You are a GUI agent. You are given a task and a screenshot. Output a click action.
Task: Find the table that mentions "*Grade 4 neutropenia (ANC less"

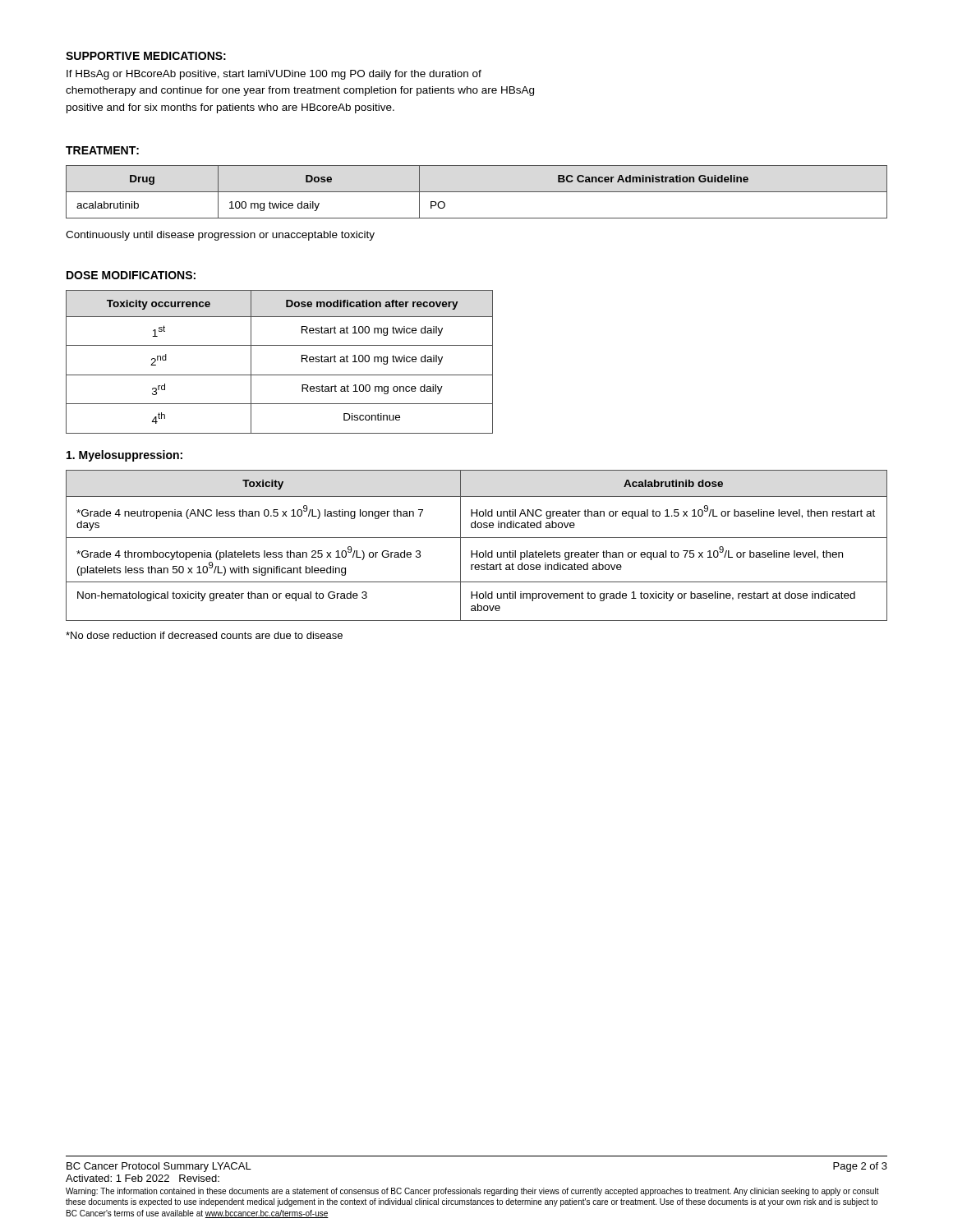tap(476, 545)
